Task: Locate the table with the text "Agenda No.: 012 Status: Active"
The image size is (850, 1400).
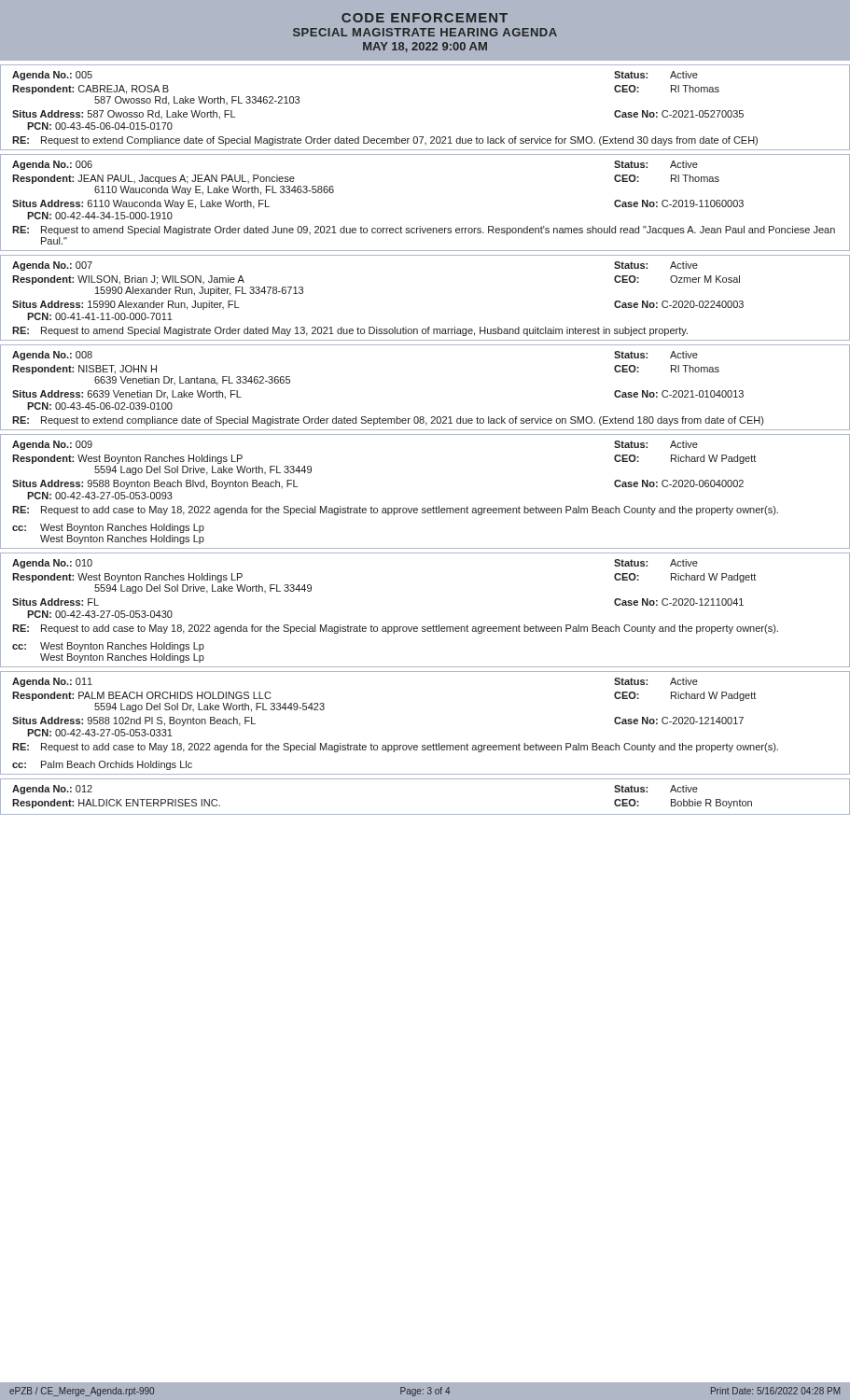Action: [x=425, y=797]
